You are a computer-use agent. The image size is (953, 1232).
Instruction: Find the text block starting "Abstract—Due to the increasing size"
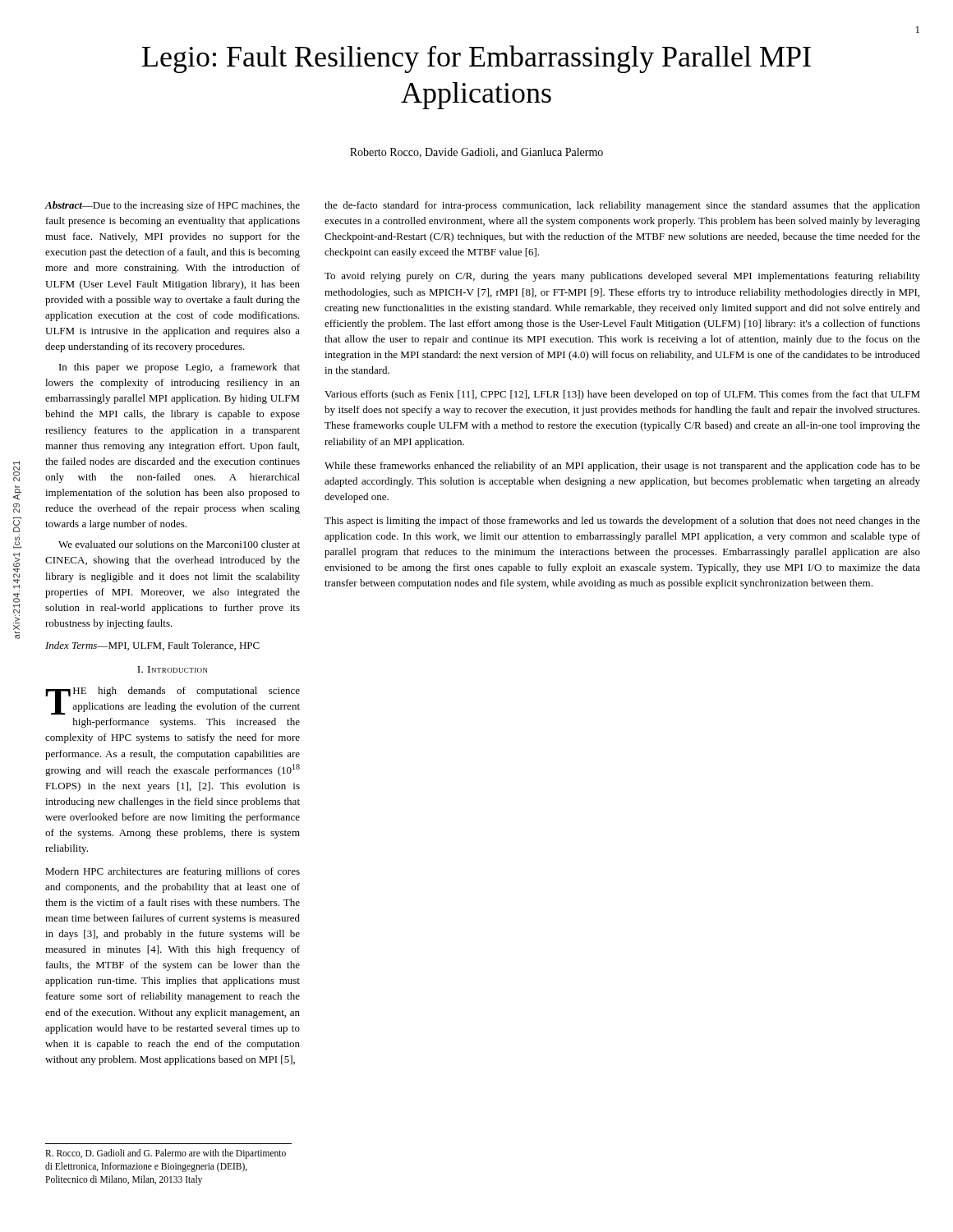[x=173, y=414]
